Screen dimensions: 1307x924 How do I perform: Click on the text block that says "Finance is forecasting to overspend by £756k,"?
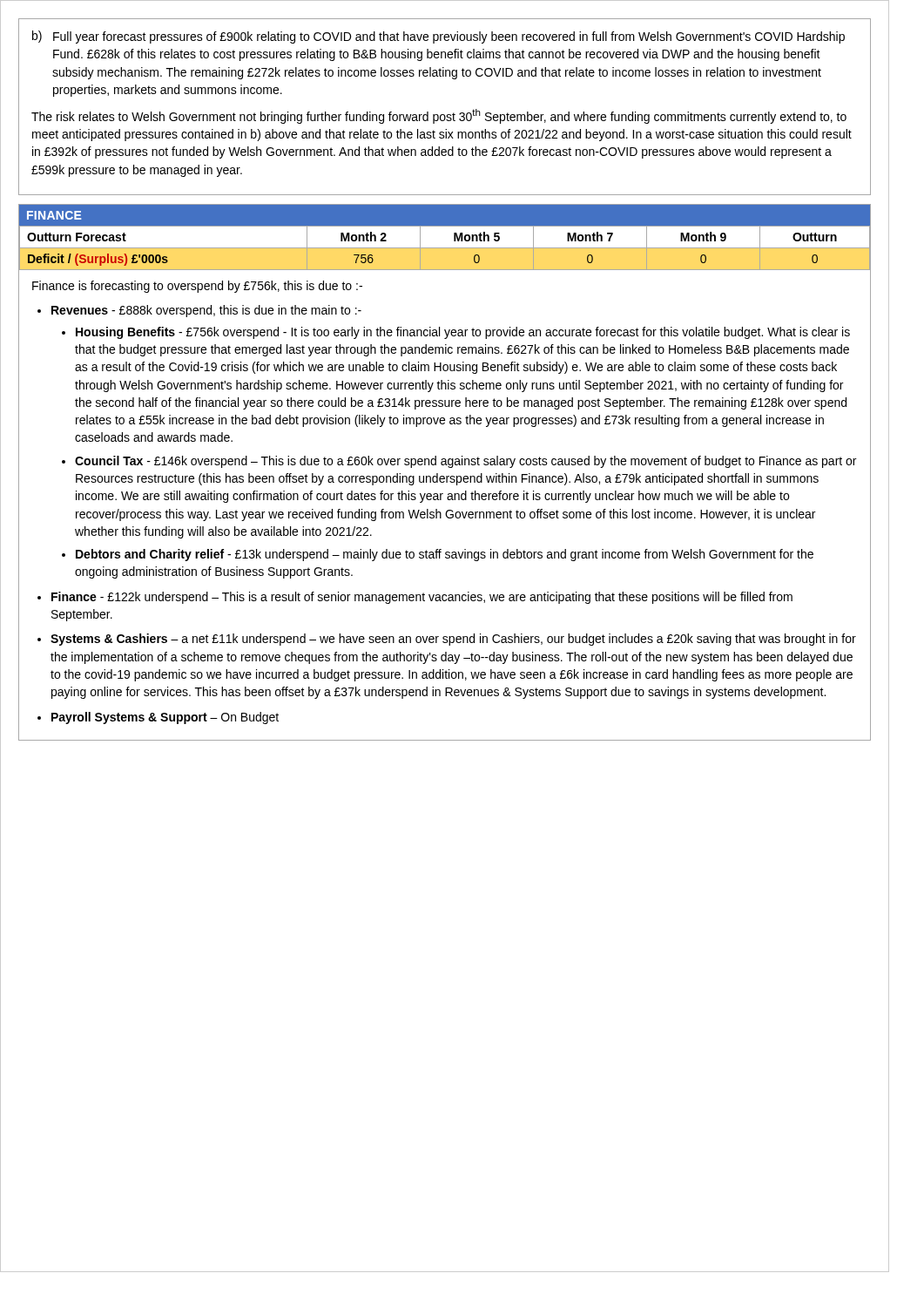(197, 286)
